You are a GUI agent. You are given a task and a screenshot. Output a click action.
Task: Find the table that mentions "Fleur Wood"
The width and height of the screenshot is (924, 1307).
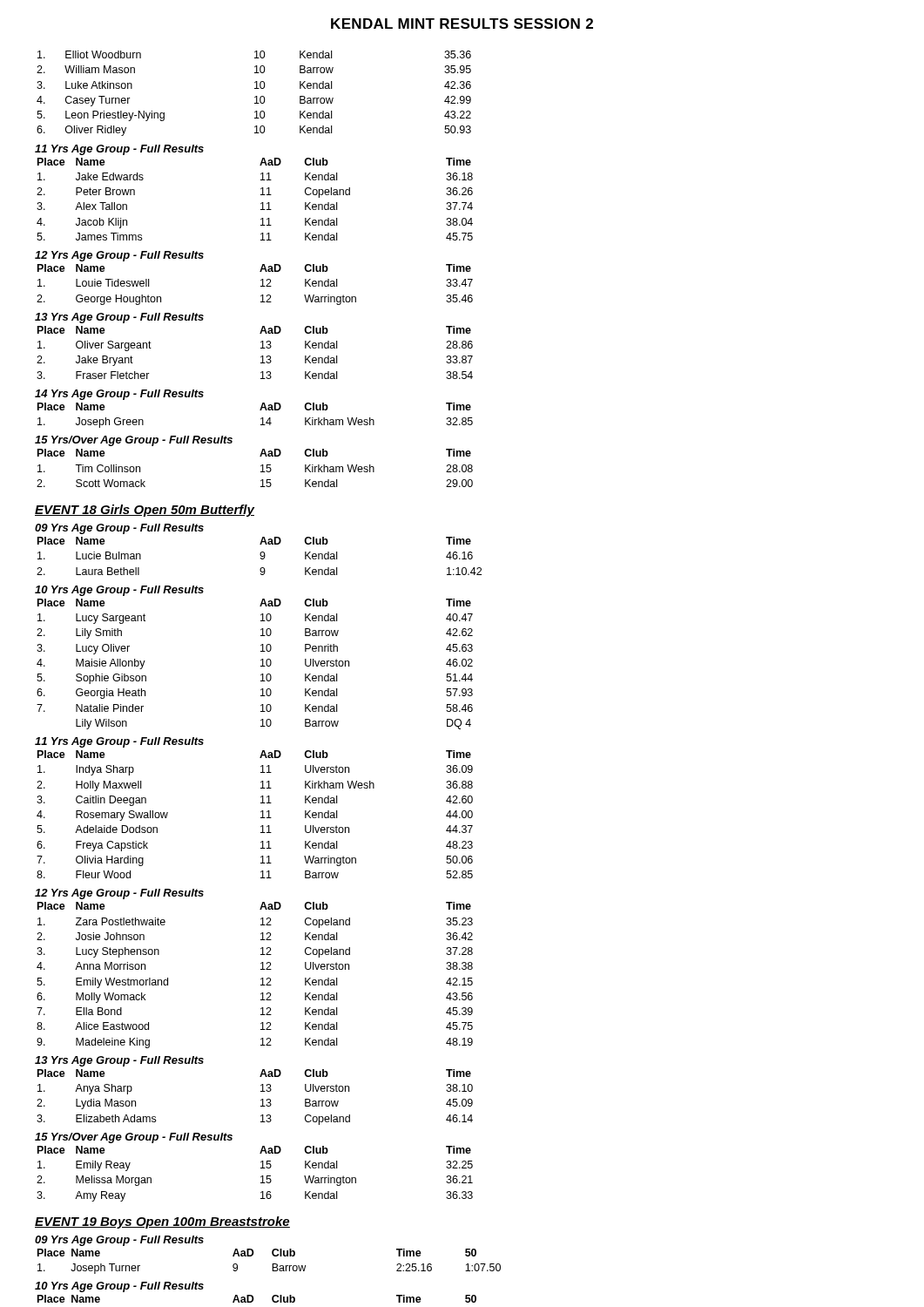[x=279, y=815]
